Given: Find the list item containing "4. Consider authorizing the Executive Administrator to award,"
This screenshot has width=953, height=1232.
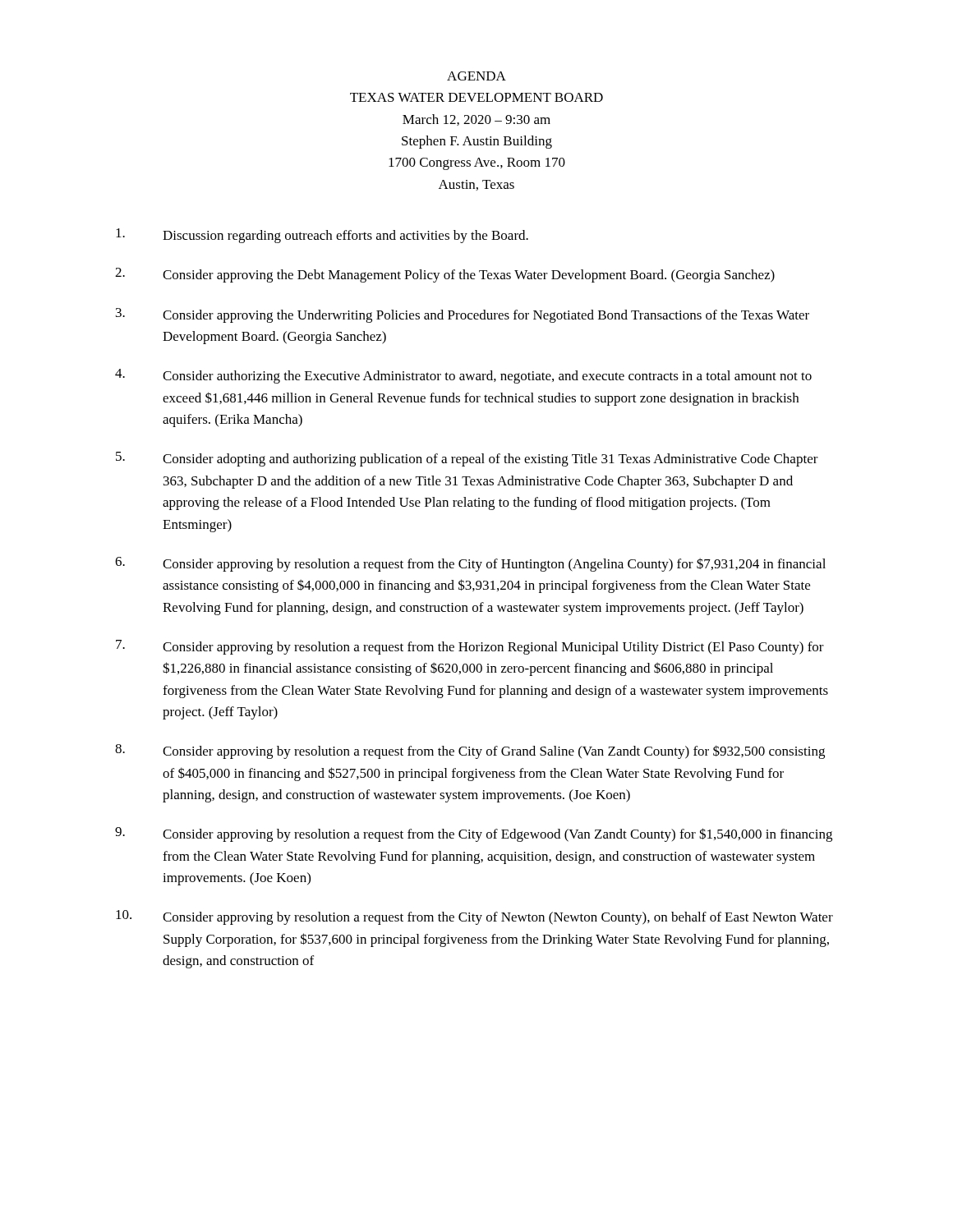Looking at the screenshot, I should 476,398.
